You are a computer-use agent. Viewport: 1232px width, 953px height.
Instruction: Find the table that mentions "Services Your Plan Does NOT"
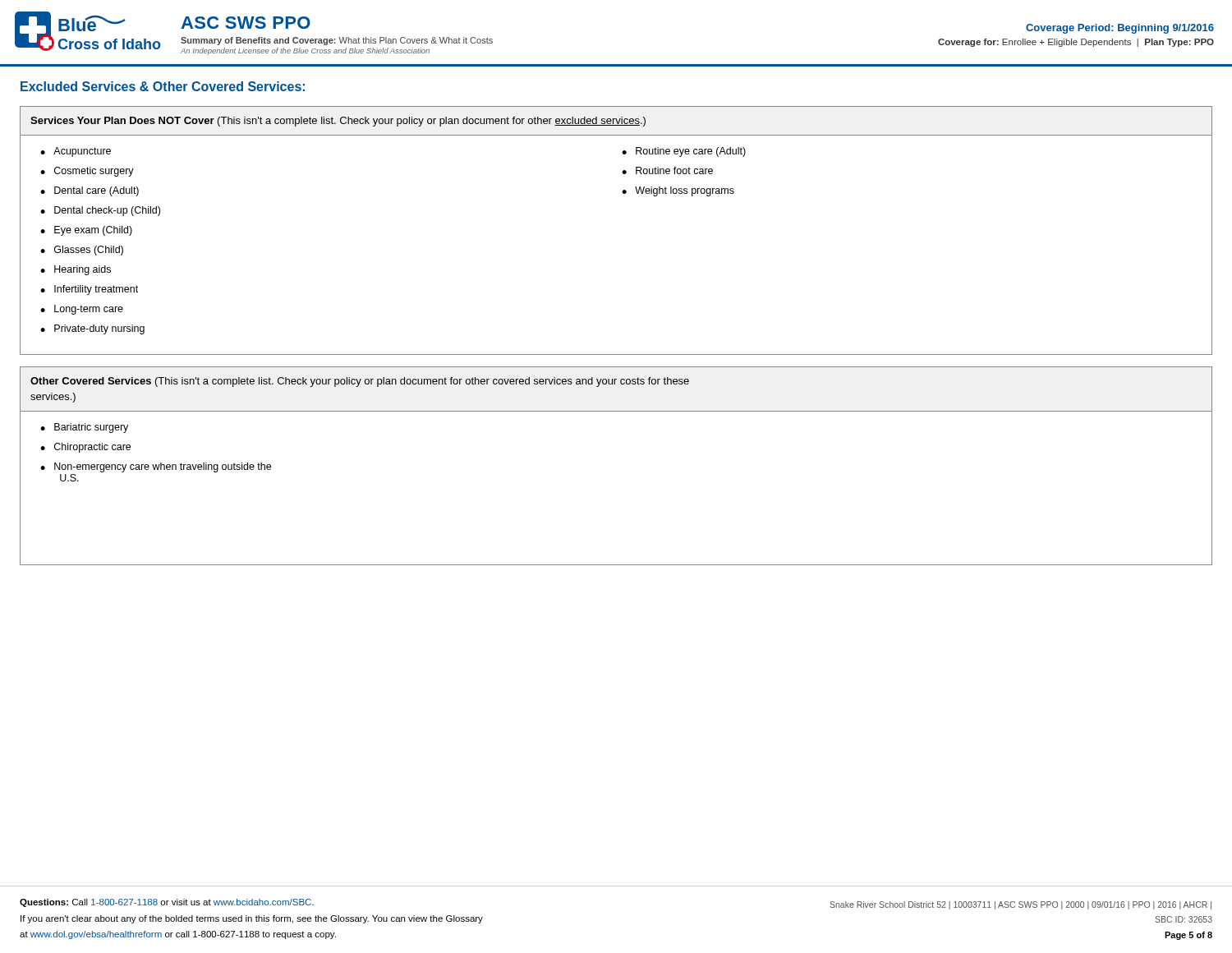pos(616,230)
